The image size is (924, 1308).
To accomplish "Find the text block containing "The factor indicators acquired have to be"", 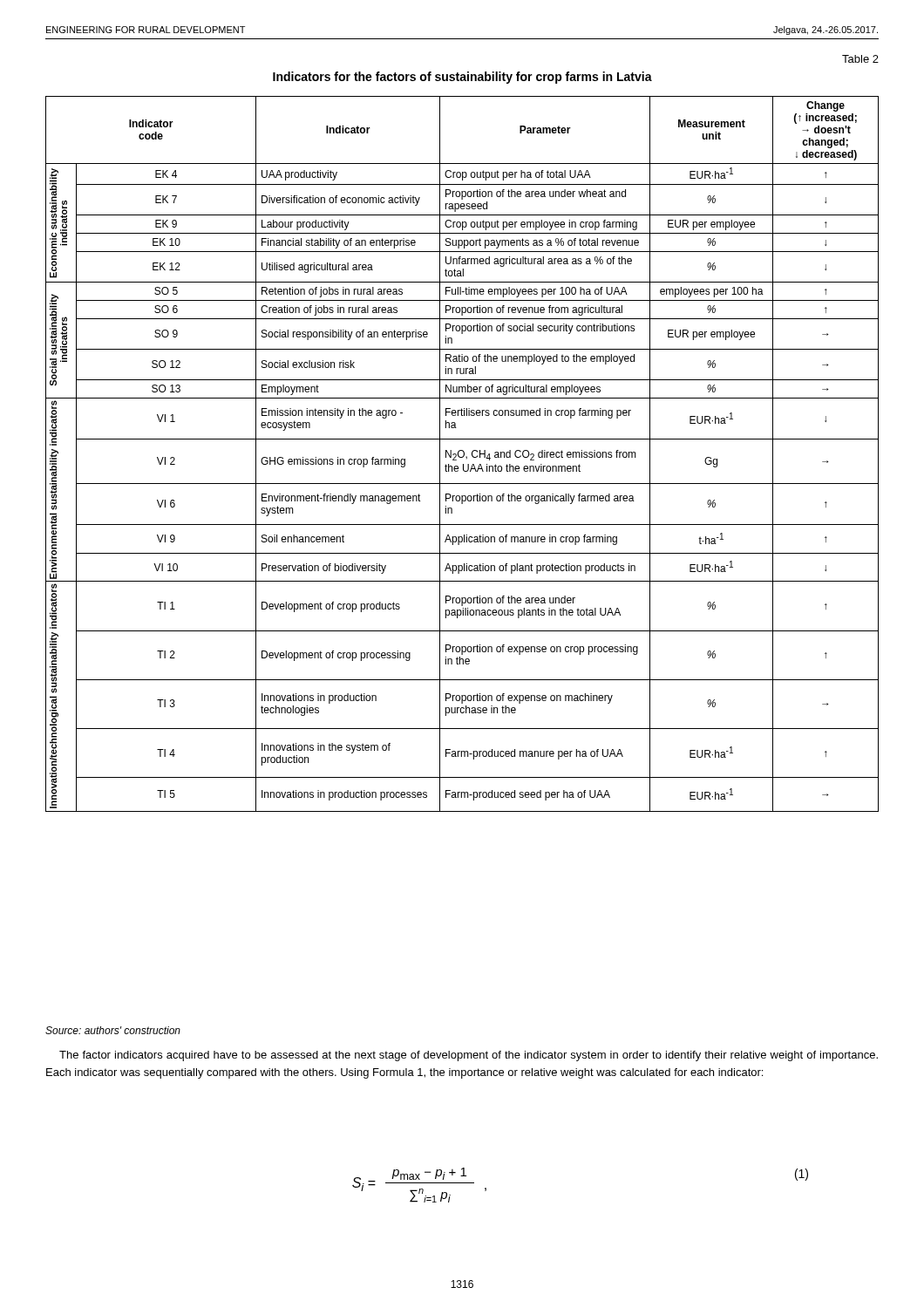I will pyautogui.click(x=462, y=1063).
